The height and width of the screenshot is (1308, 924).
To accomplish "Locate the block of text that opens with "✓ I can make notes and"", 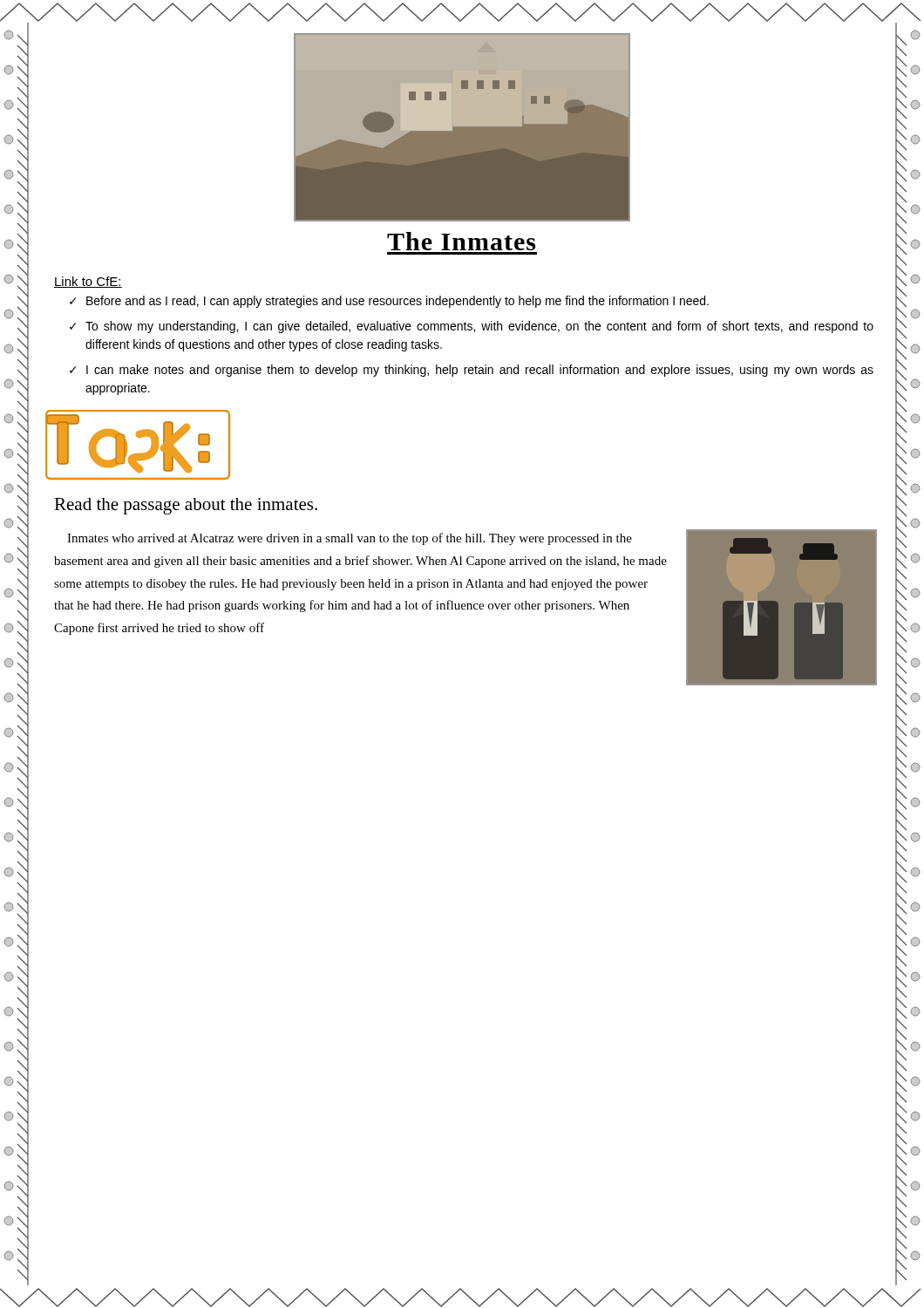I will tap(471, 379).
